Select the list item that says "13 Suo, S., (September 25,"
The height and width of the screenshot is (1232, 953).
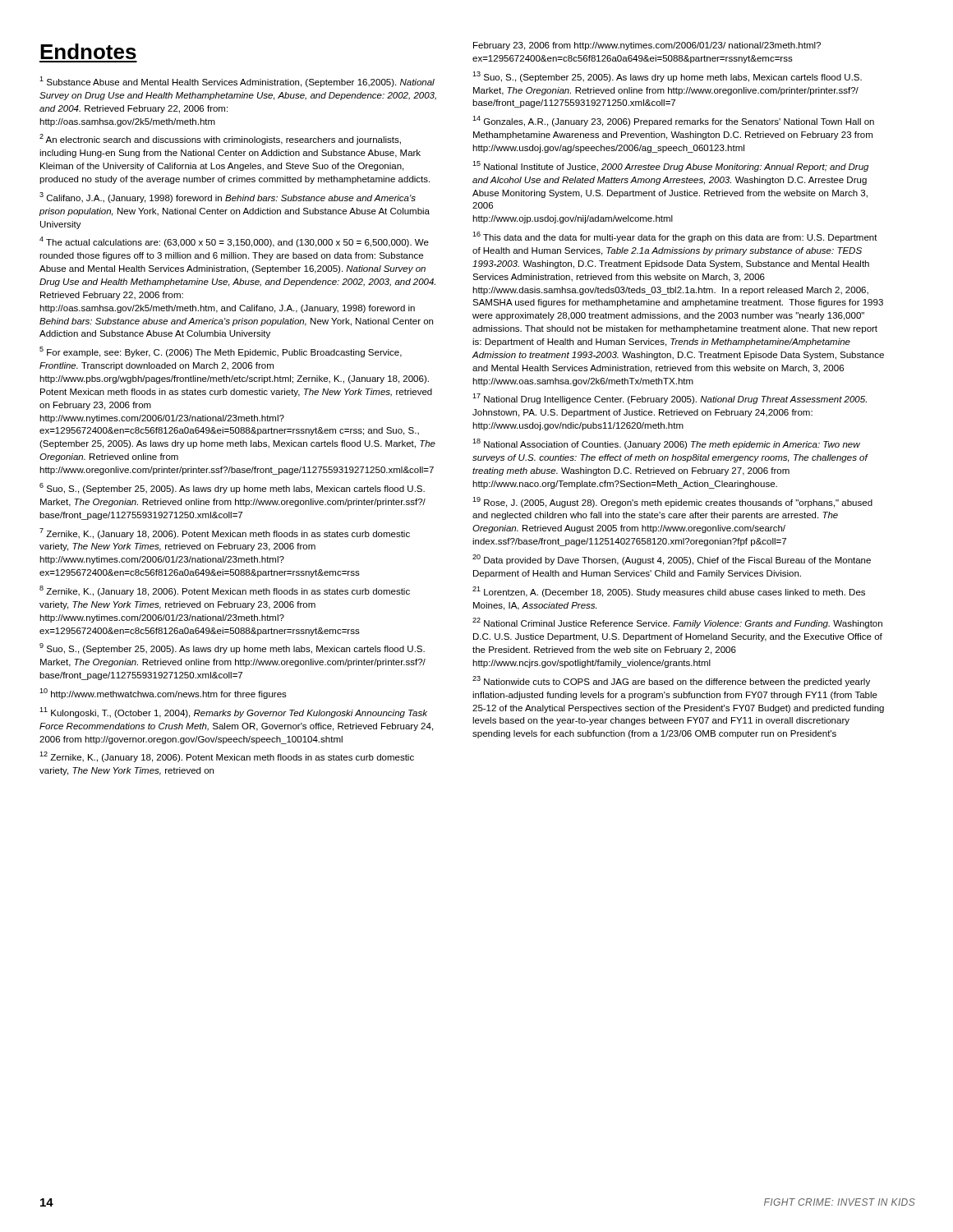(x=667, y=90)
